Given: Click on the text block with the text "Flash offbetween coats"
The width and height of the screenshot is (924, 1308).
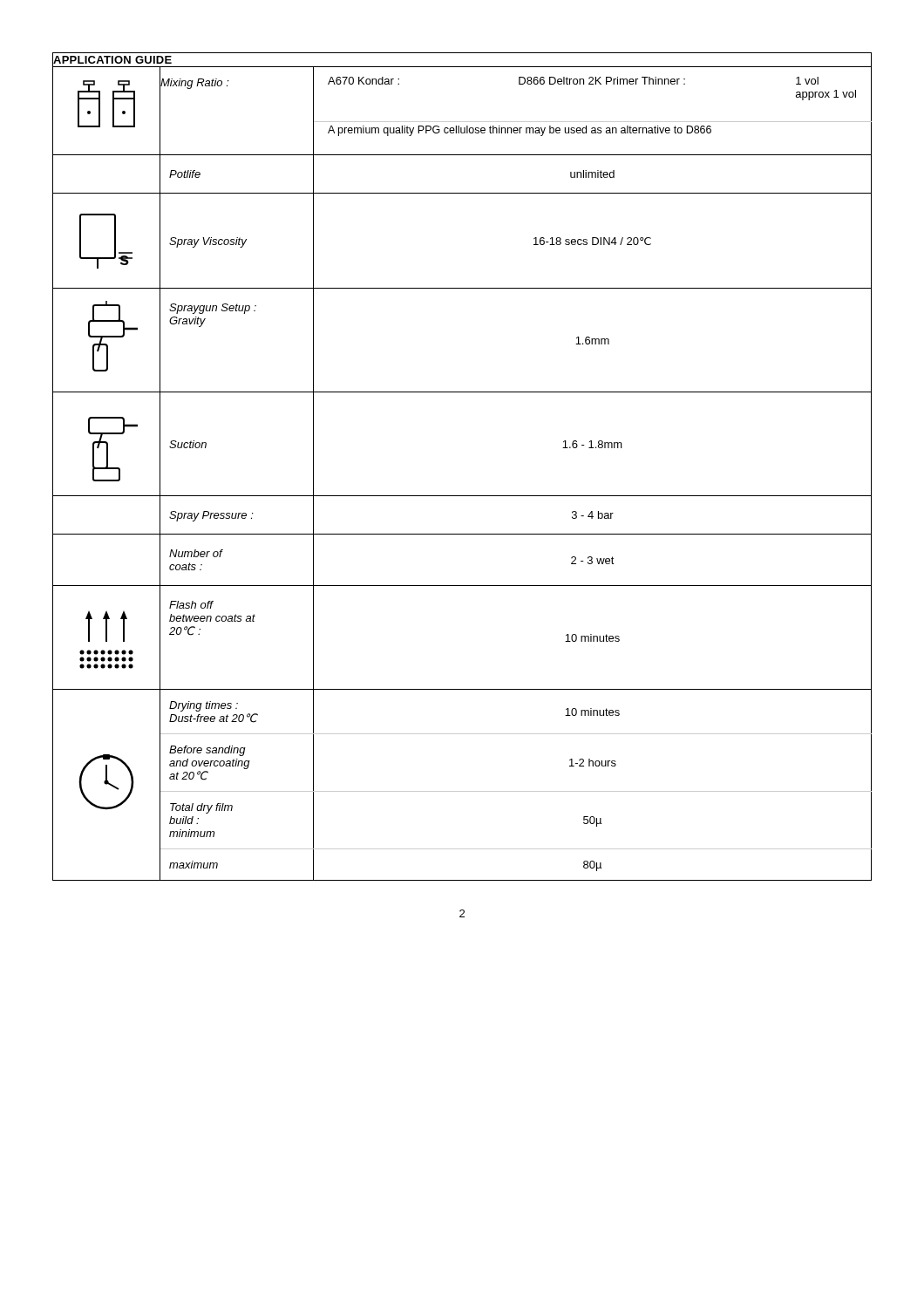Looking at the screenshot, I should [x=212, y=618].
